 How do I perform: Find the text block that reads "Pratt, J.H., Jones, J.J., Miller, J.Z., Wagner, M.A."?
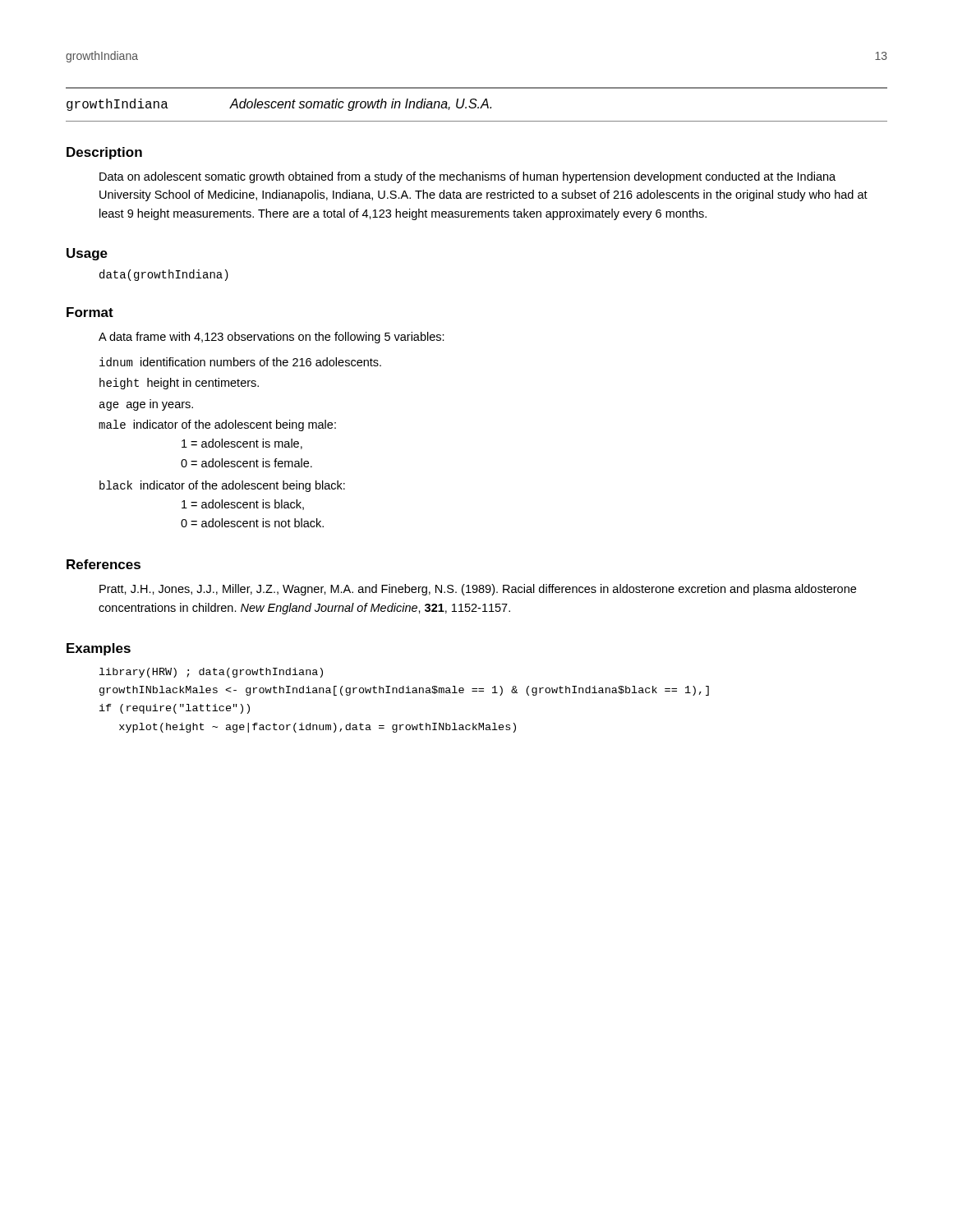478,598
